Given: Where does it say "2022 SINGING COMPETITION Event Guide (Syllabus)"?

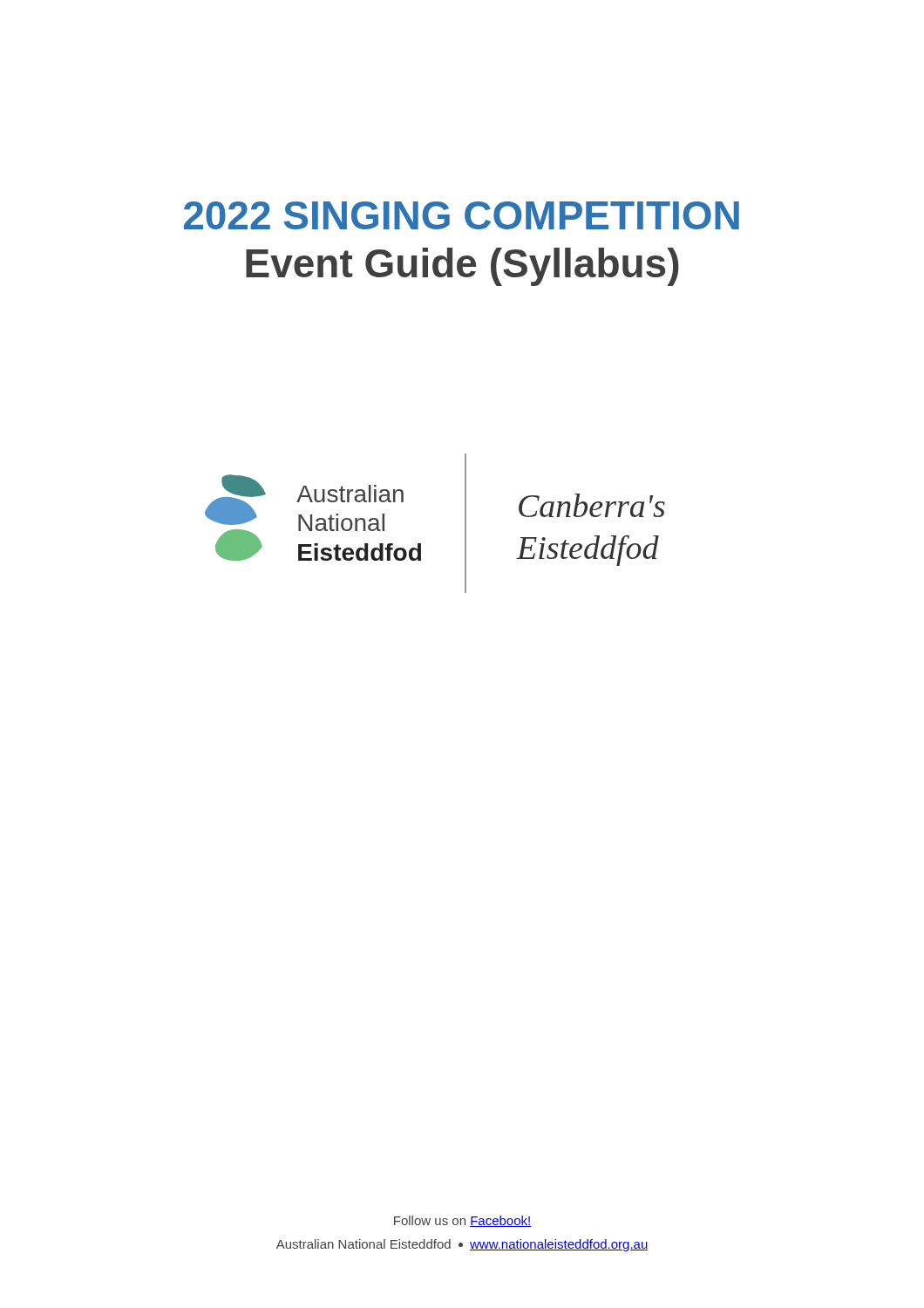Looking at the screenshot, I should click(x=462, y=240).
